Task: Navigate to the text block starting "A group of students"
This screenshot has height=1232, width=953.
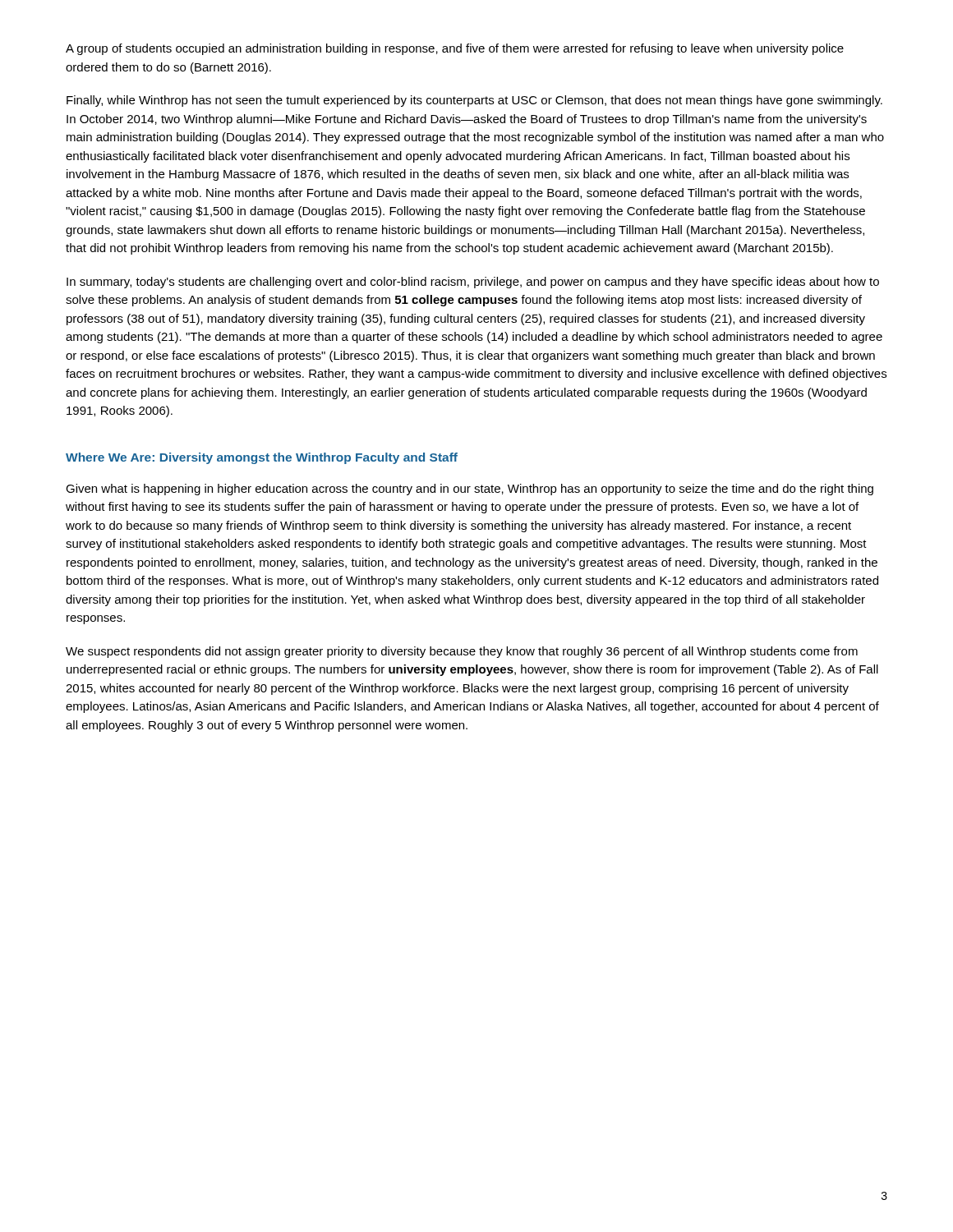Action: 455,57
